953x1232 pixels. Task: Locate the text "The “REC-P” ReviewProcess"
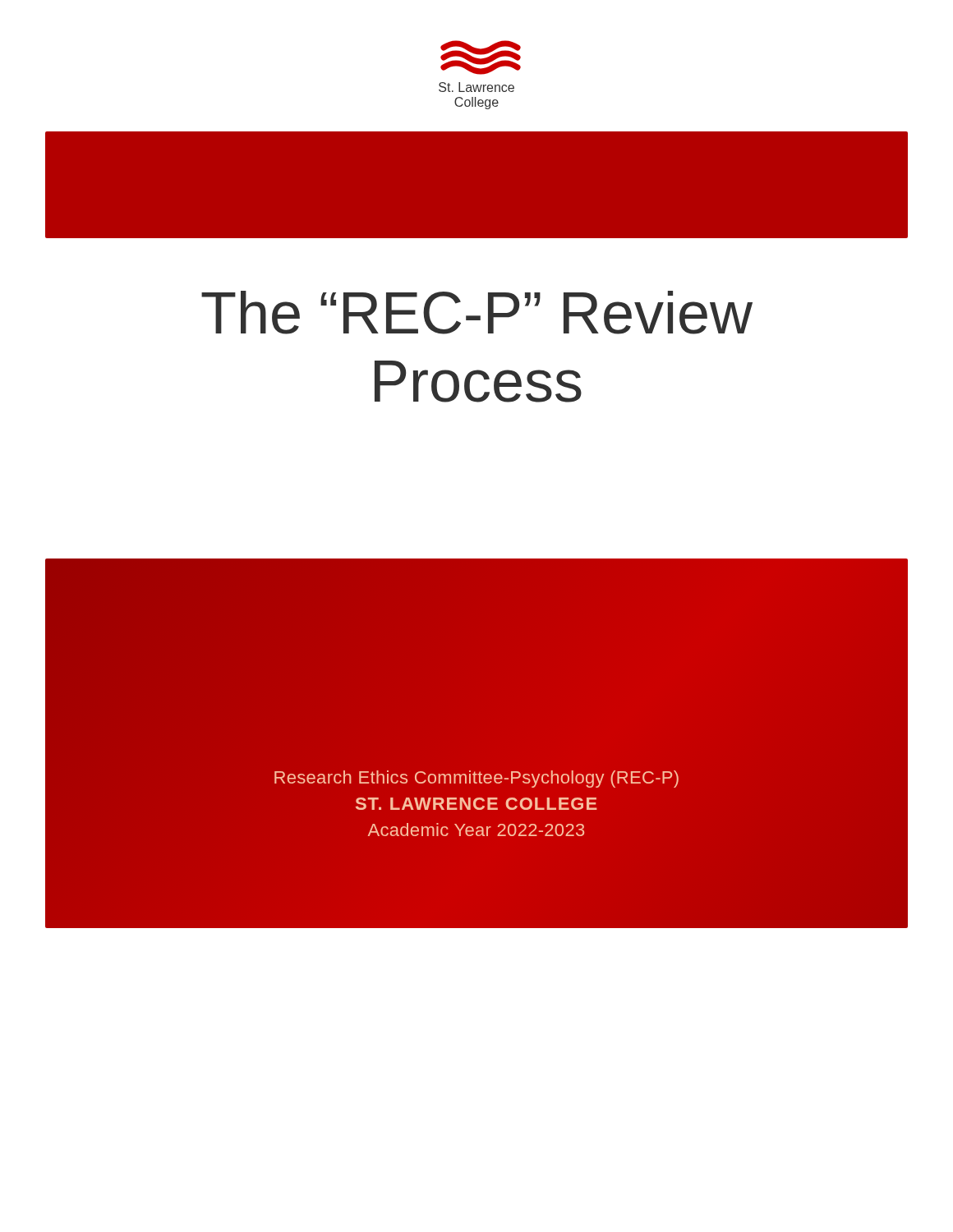point(476,347)
